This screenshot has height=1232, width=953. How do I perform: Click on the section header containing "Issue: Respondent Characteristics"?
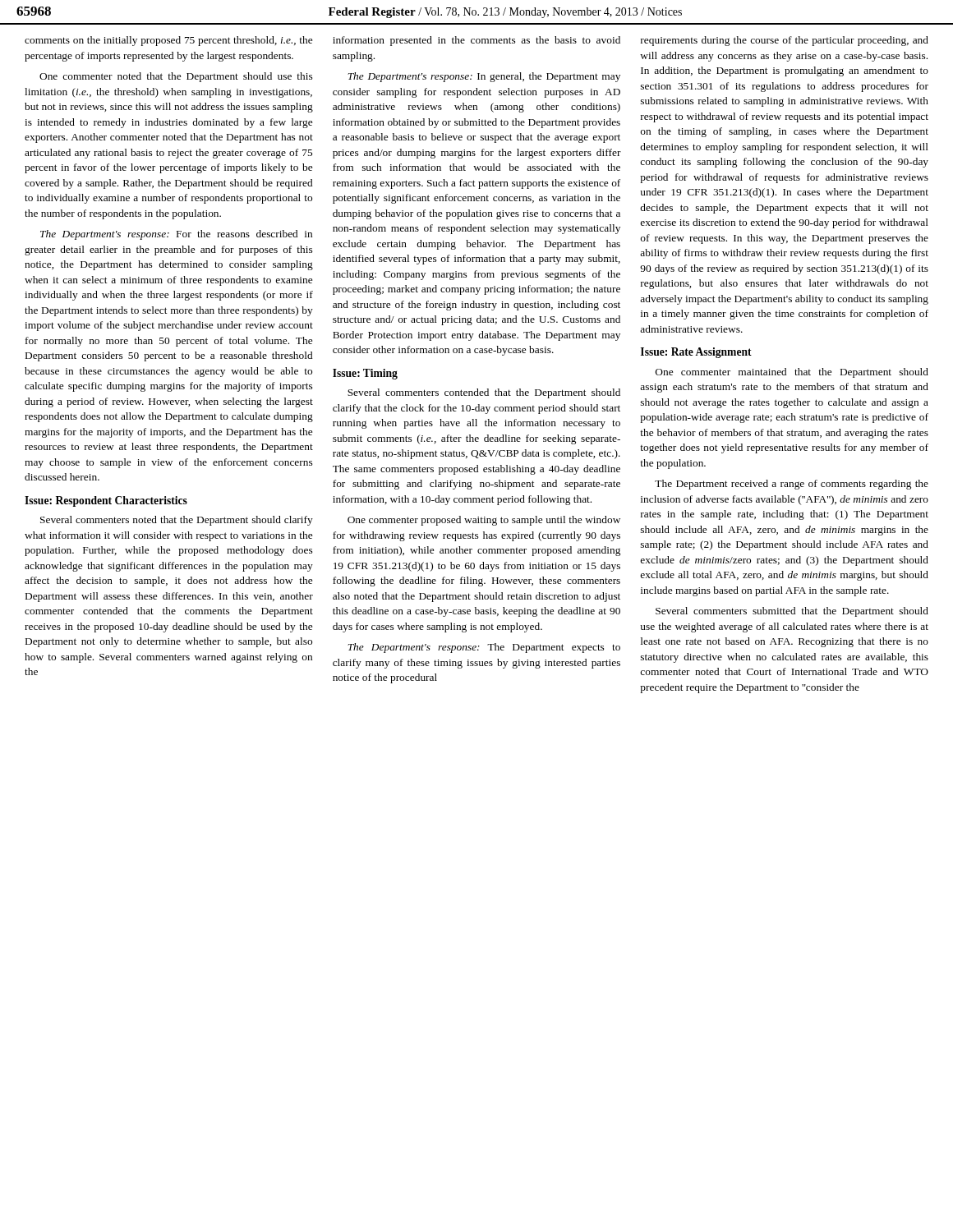(x=106, y=500)
